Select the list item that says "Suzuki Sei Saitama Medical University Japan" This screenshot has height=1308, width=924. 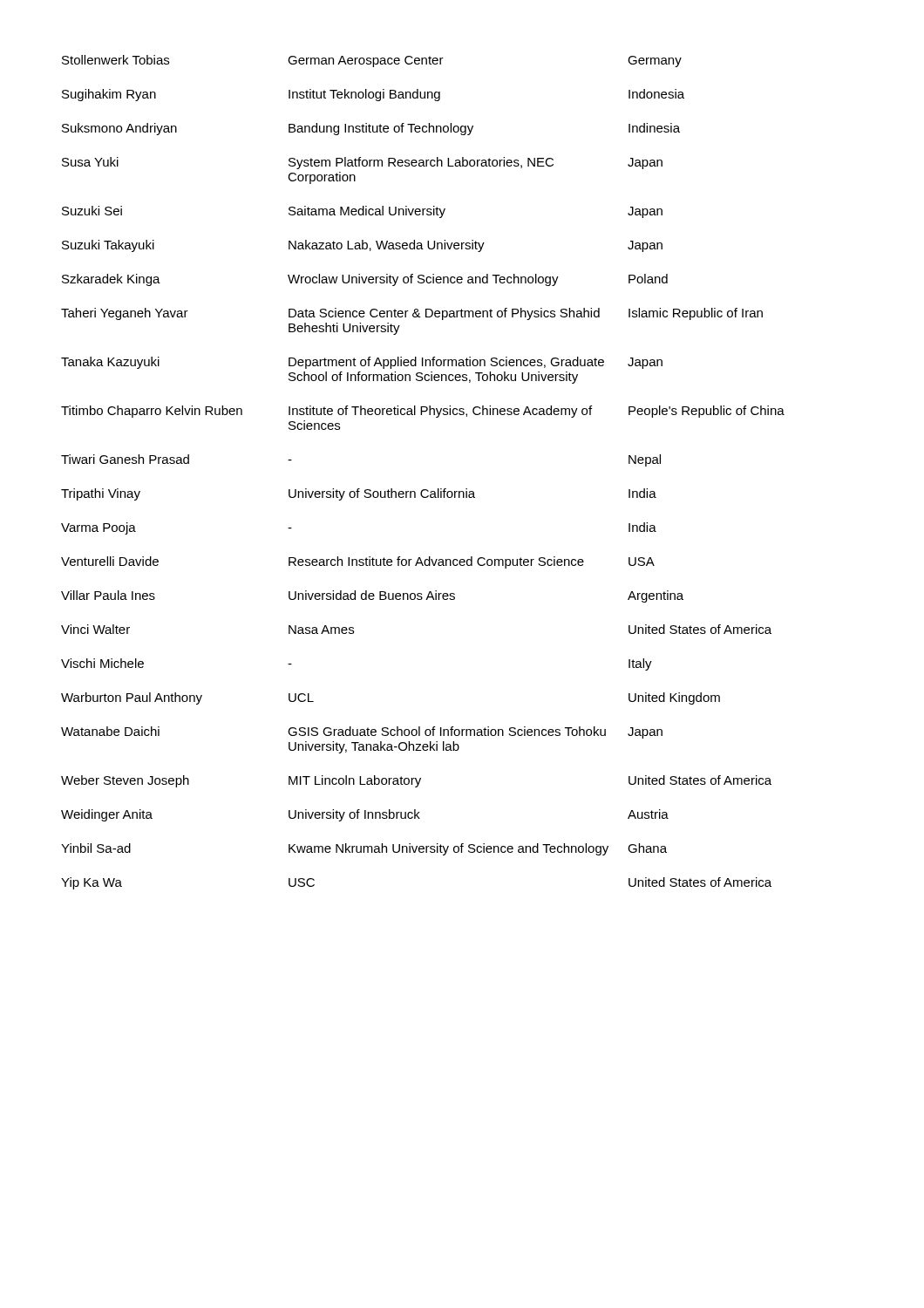tap(362, 212)
